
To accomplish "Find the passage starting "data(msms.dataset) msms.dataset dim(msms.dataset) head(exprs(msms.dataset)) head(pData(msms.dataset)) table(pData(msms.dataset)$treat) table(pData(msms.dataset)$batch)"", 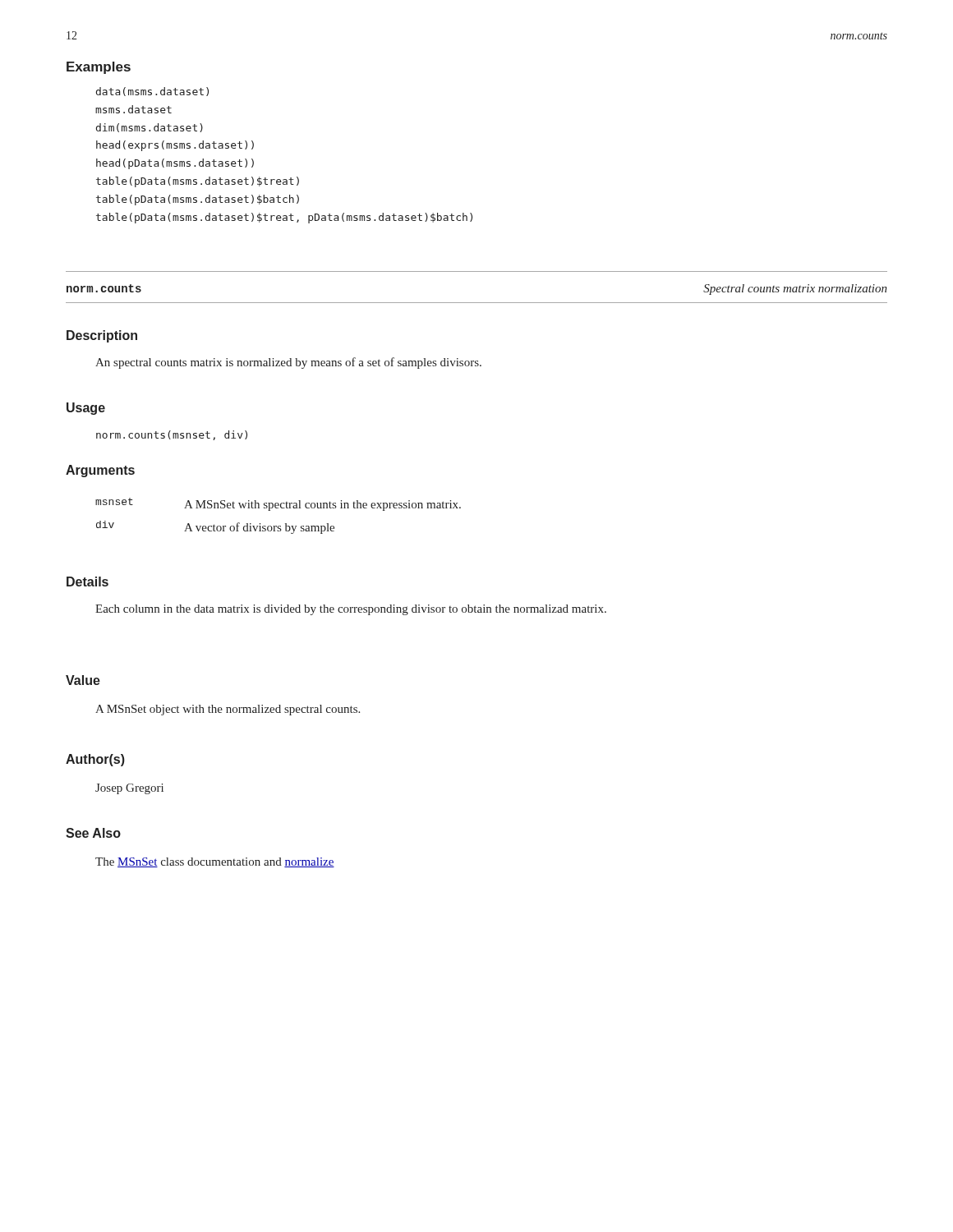I will pyautogui.click(x=152, y=92).
